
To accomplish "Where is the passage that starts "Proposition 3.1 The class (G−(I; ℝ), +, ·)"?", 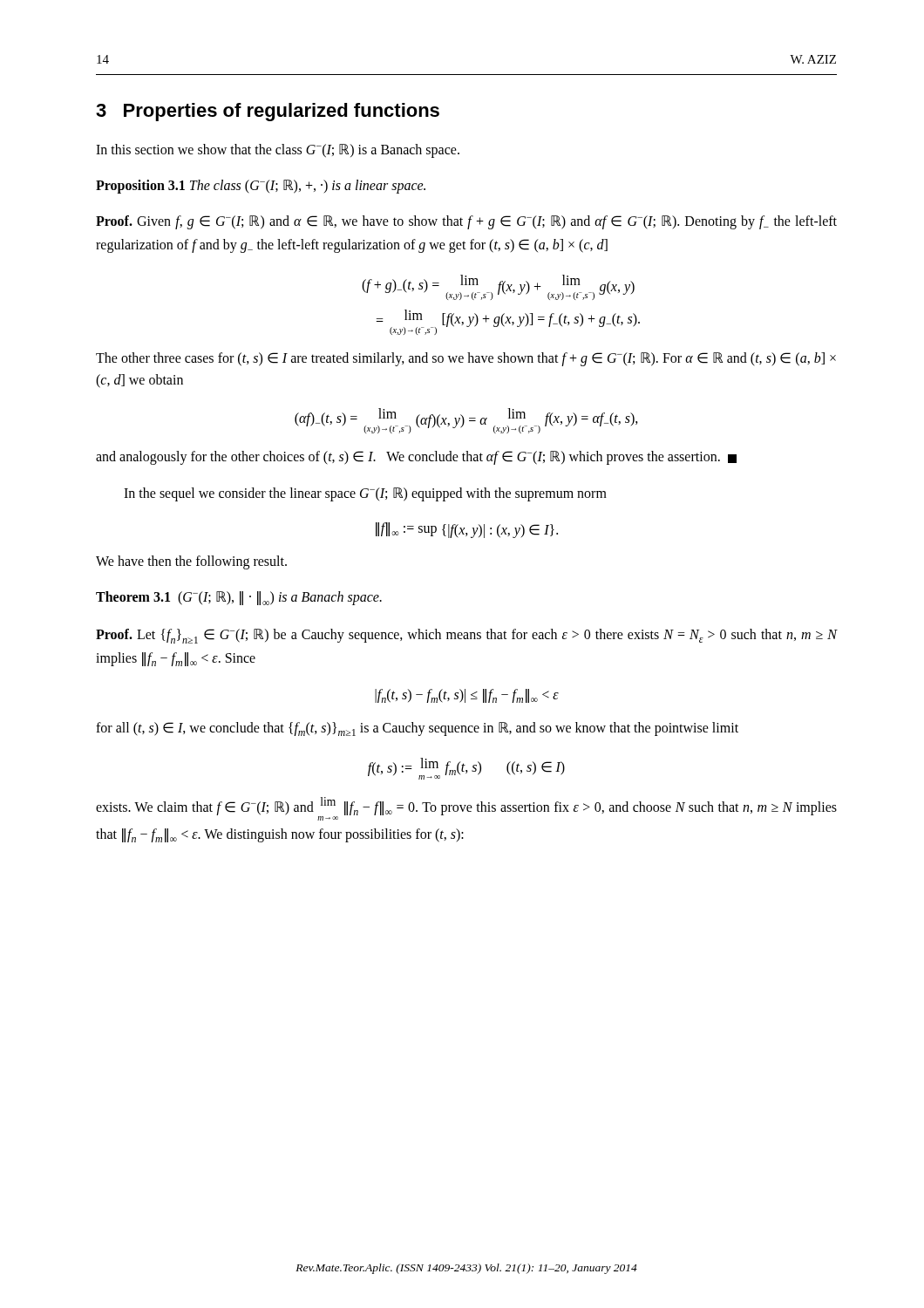I will (261, 184).
